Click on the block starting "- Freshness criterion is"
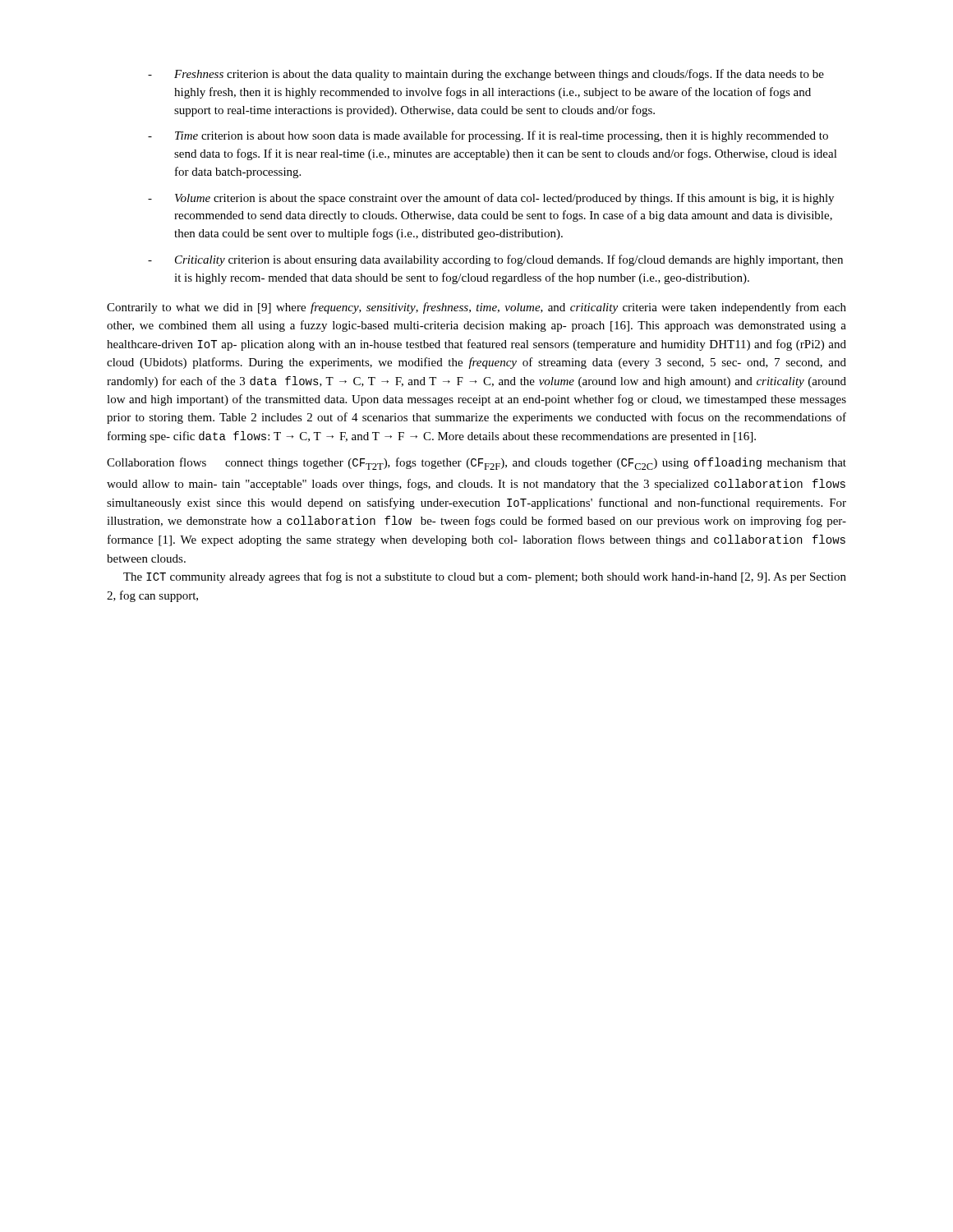The image size is (953, 1232). (x=497, y=92)
